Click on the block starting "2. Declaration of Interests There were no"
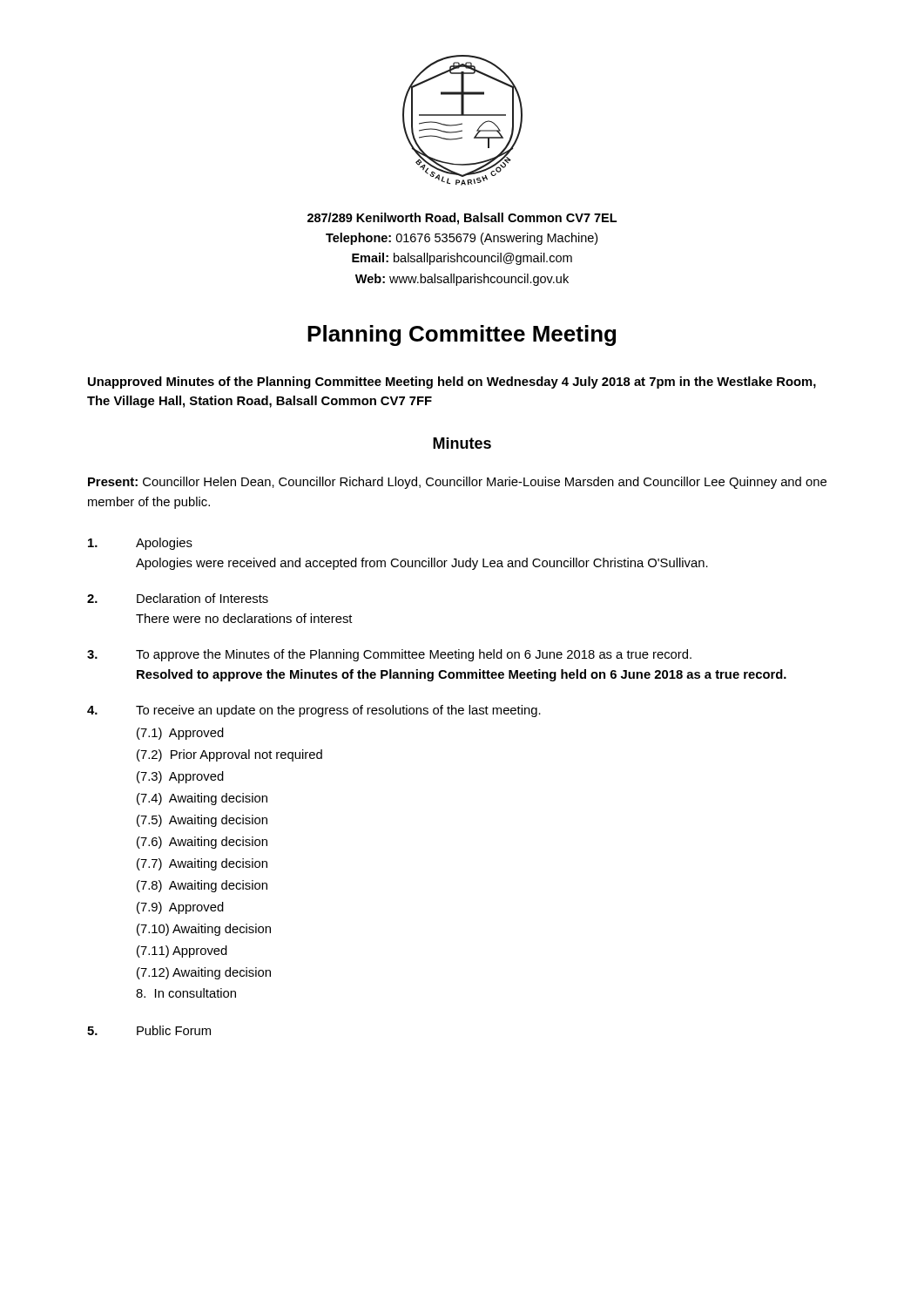This screenshot has width=924, height=1307. 178,598
